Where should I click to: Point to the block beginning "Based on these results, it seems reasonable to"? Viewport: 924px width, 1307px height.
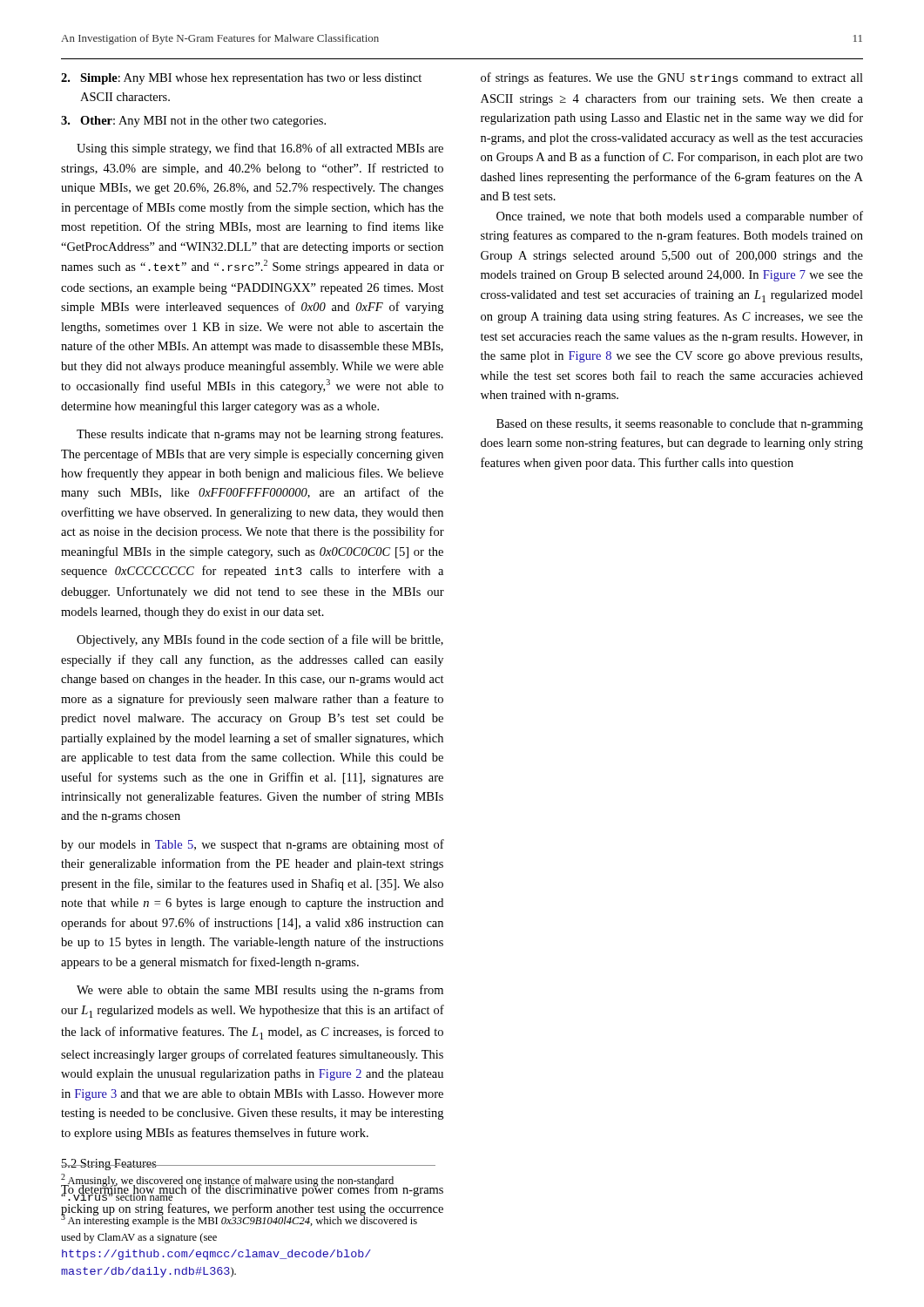(672, 443)
